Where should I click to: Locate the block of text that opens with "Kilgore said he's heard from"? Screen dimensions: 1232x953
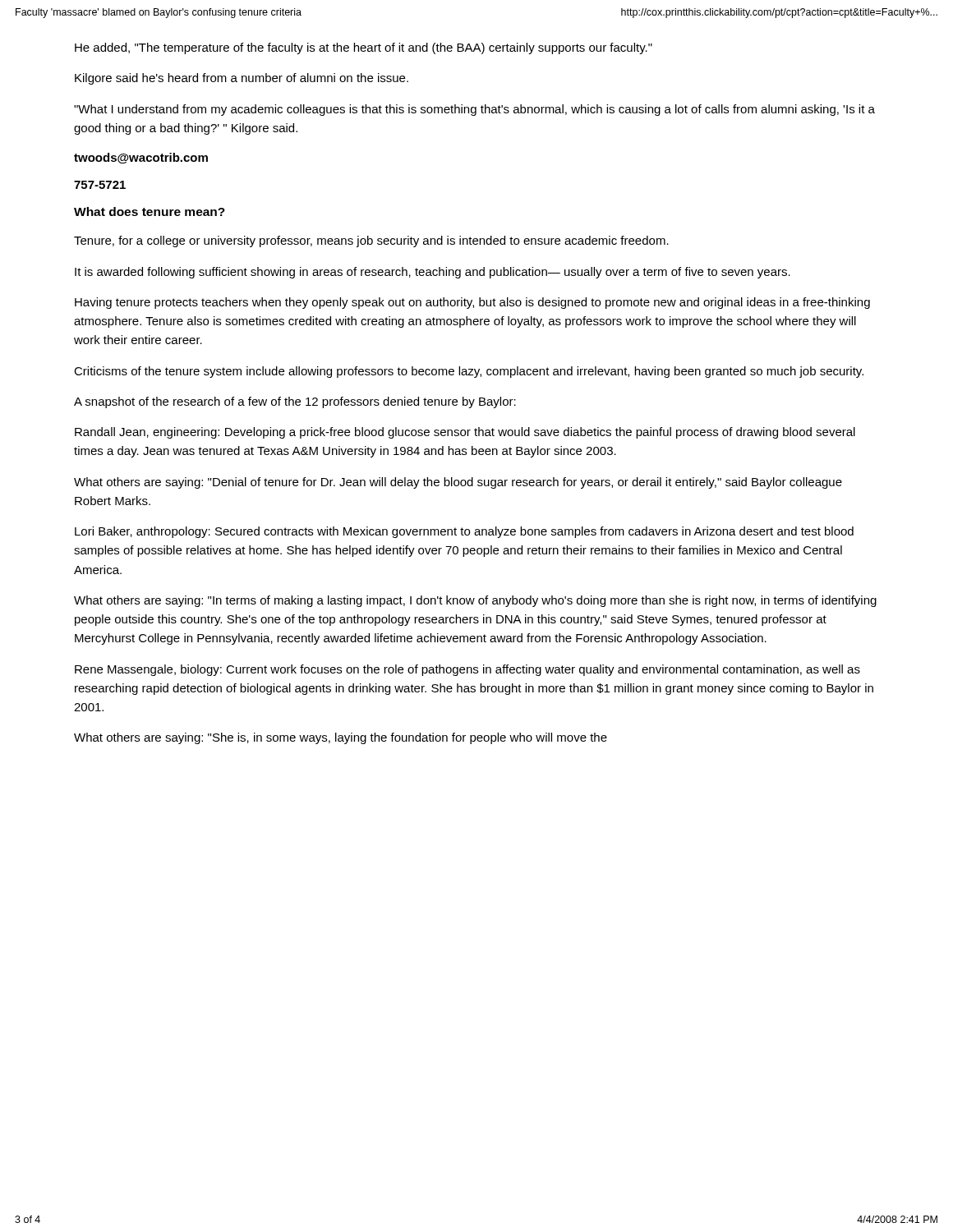point(242,78)
